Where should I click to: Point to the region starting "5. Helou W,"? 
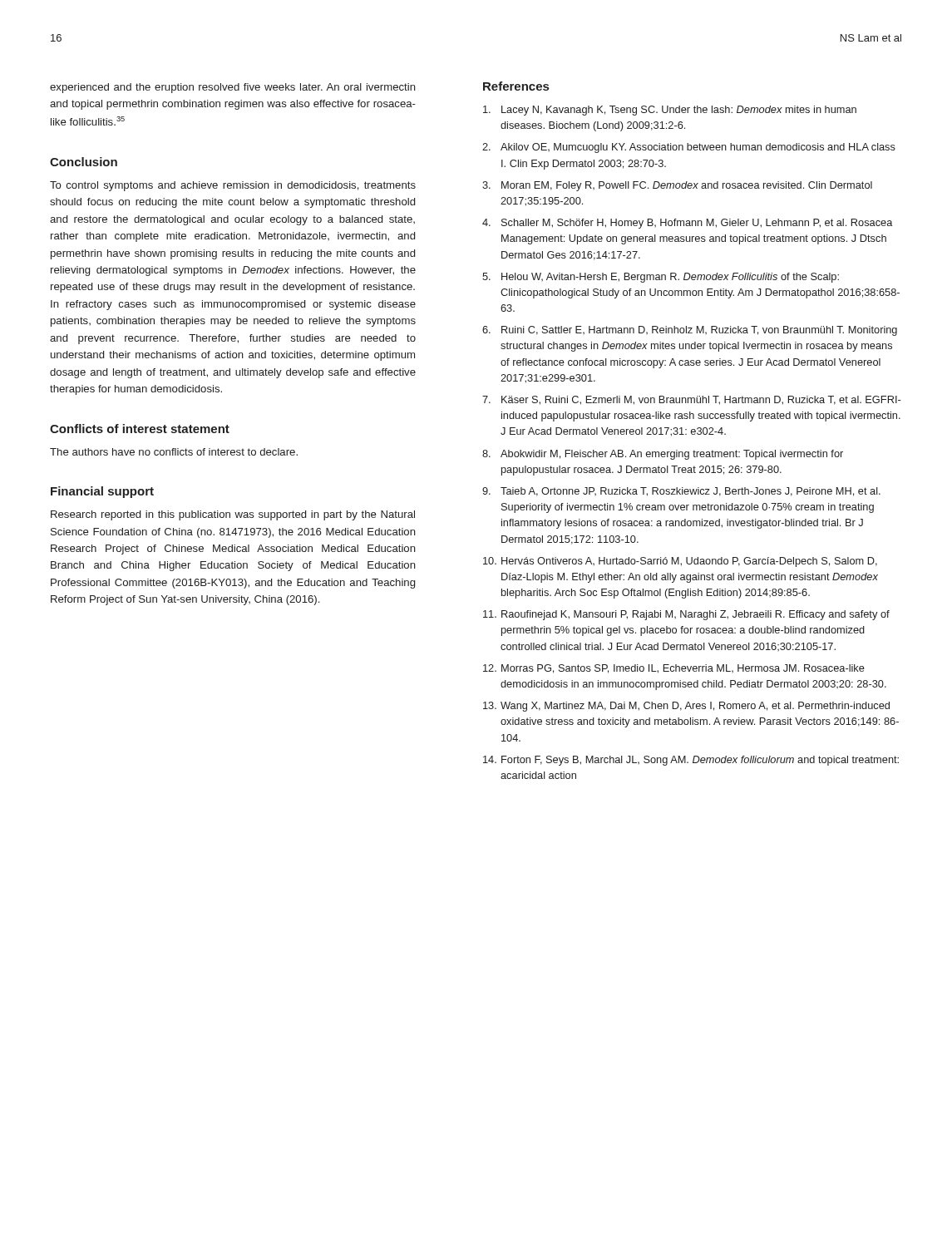[692, 292]
